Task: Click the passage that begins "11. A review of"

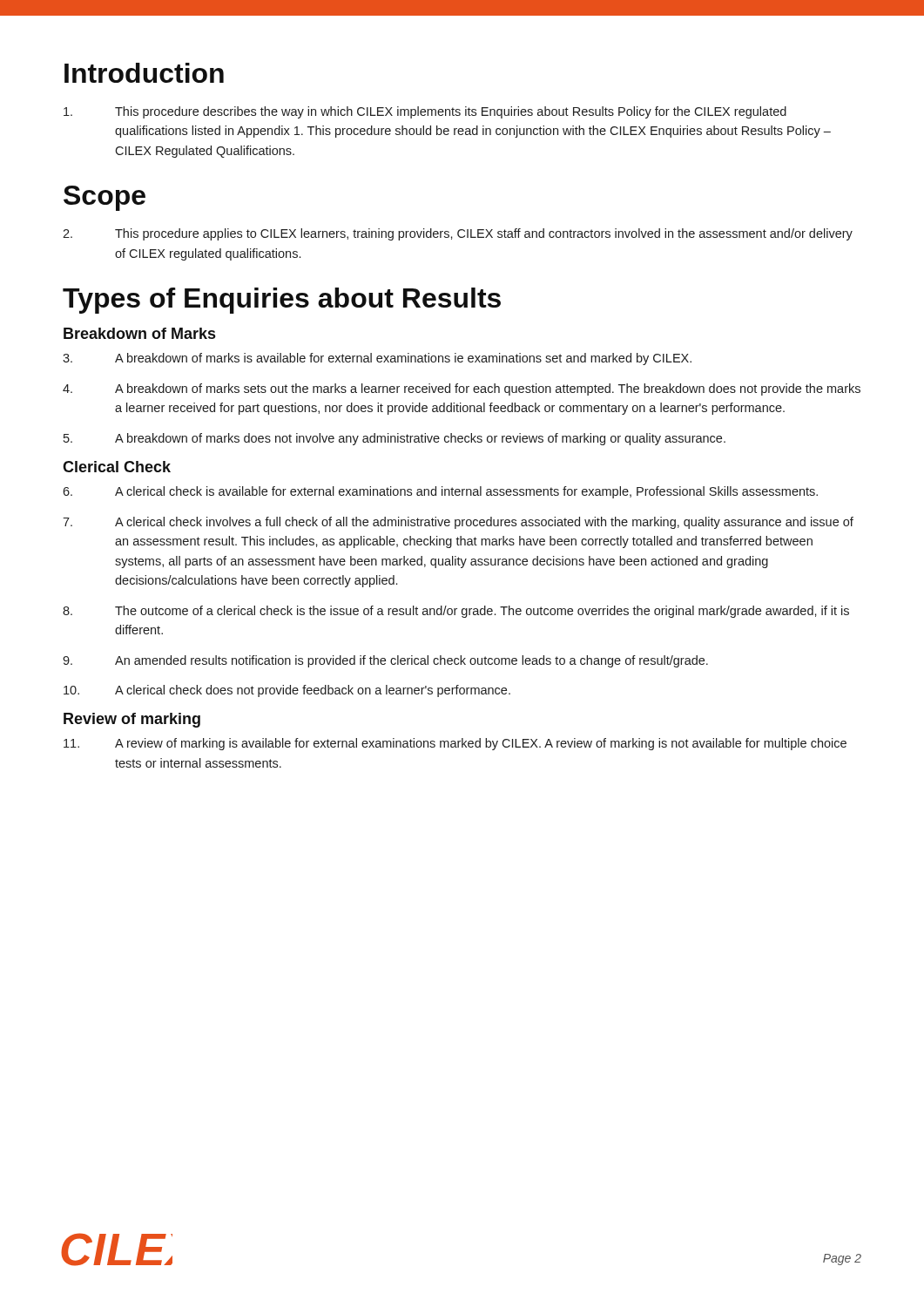Action: [462, 754]
